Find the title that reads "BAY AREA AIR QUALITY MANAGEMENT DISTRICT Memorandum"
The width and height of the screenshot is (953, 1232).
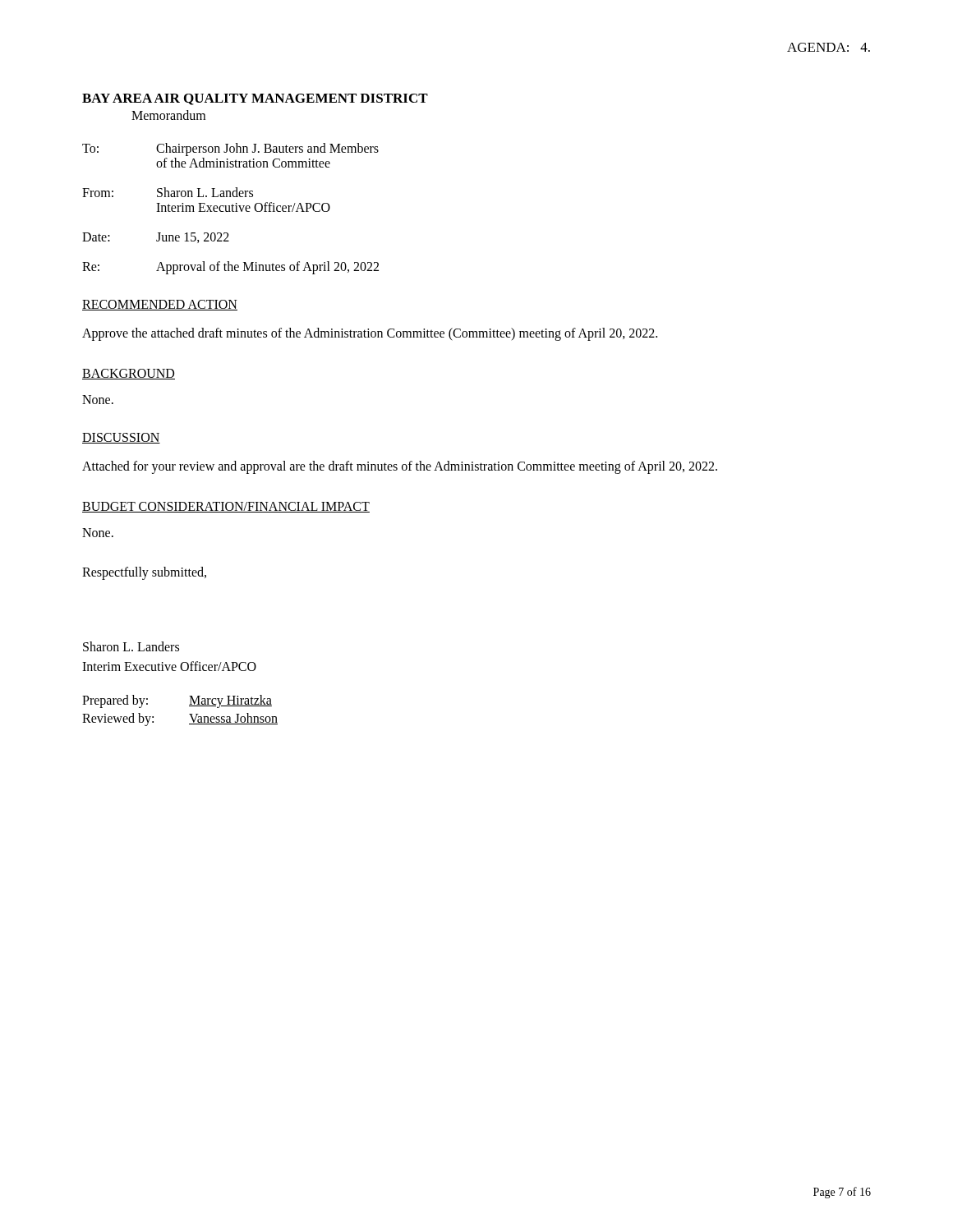(x=255, y=99)
